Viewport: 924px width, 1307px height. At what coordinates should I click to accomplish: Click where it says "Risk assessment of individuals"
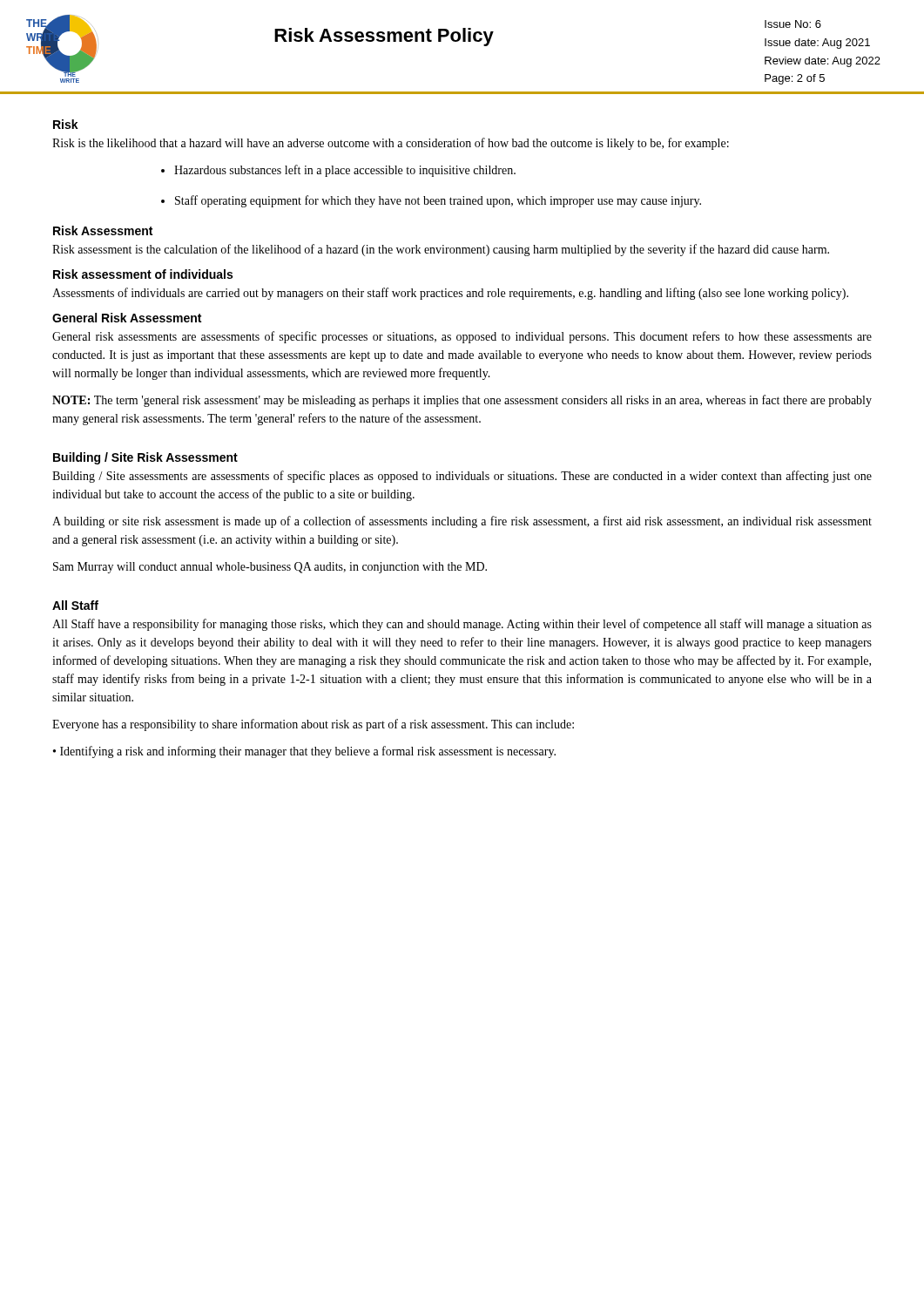click(143, 274)
